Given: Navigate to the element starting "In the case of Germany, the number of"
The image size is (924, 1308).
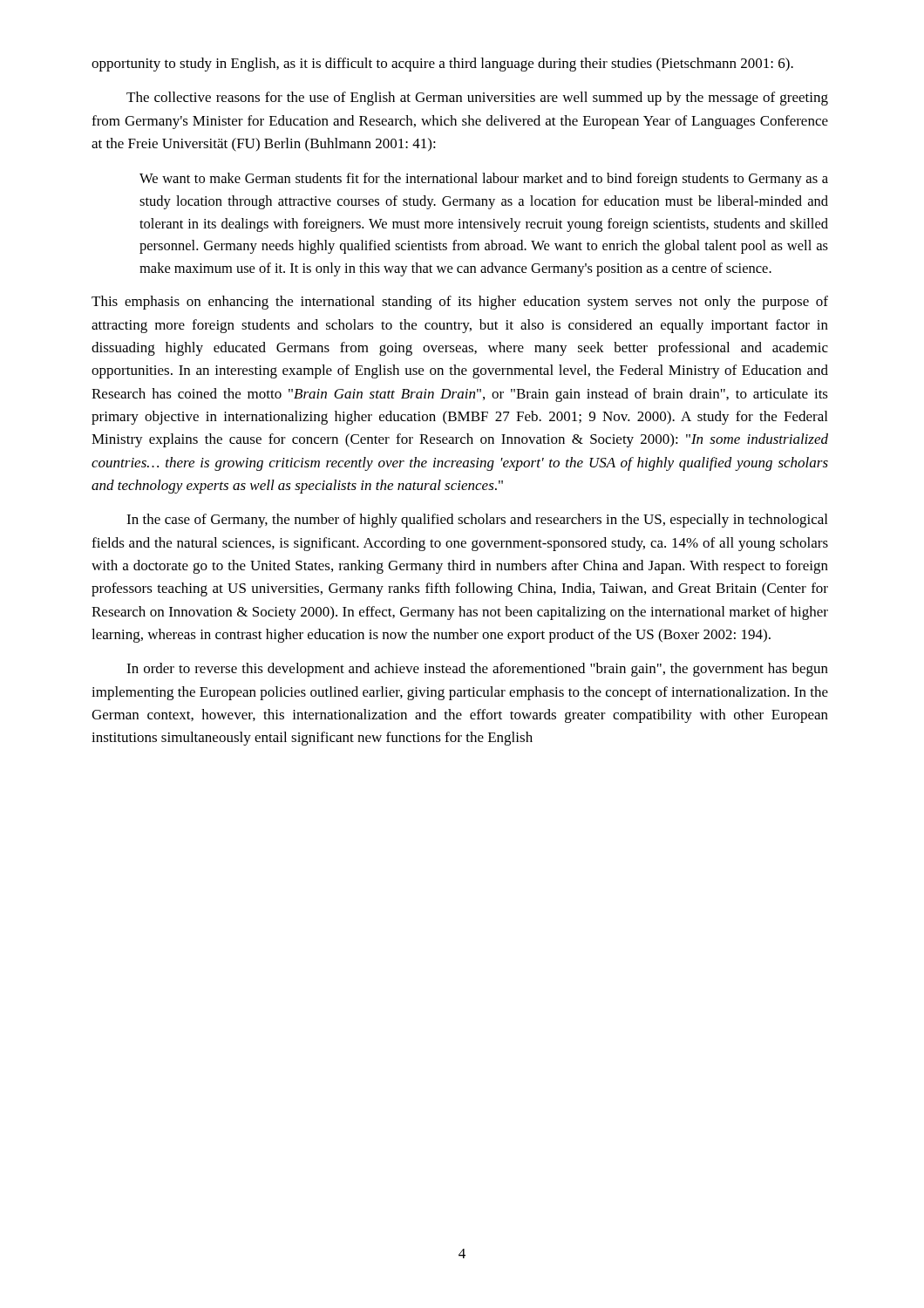Looking at the screenshot, I should click(460, 577).
